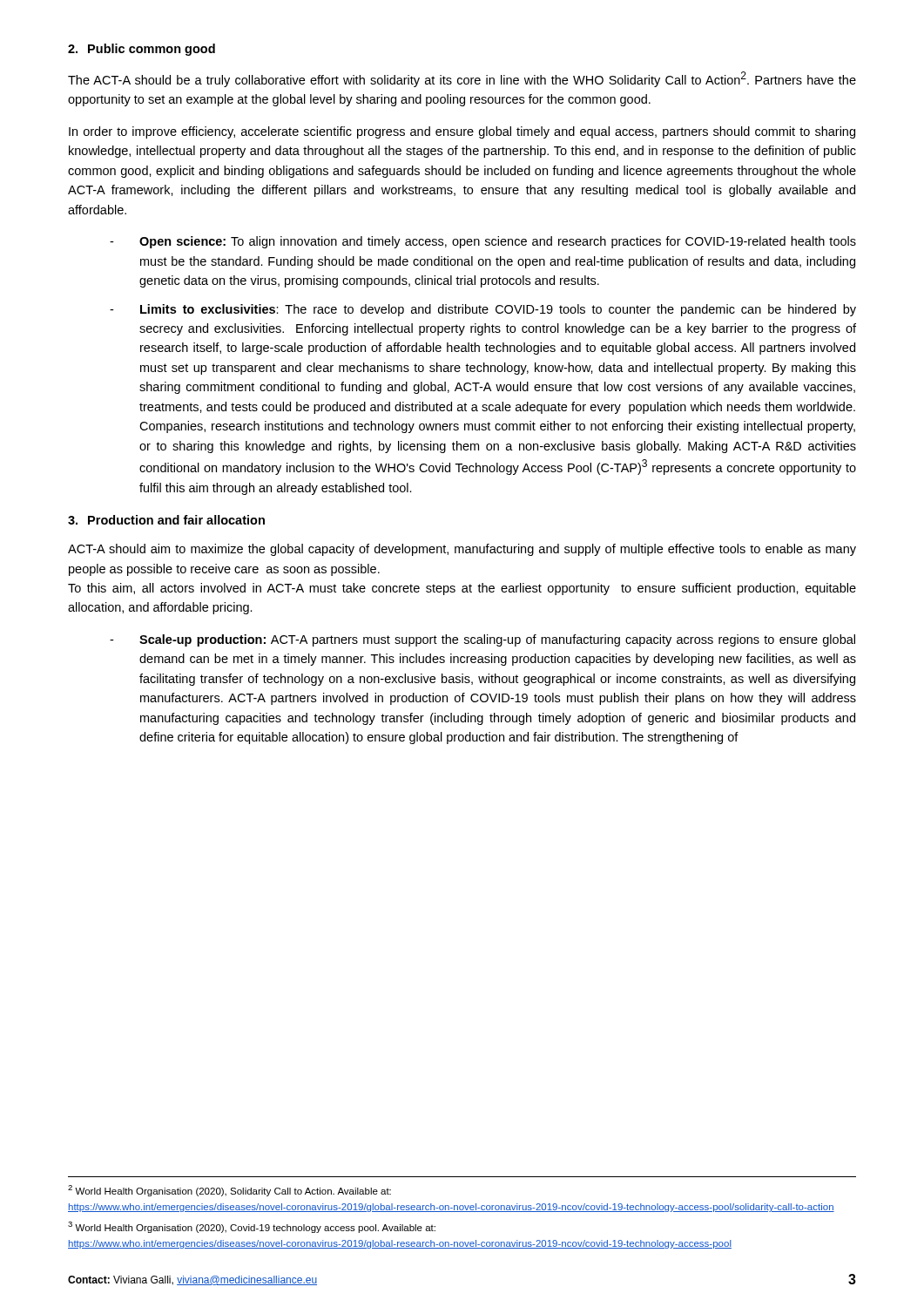The width and height of the screenshot is (924, 1307).
Task: Where is the passage that starts "- Limits to exclusivities:"?
Action: 483,398
